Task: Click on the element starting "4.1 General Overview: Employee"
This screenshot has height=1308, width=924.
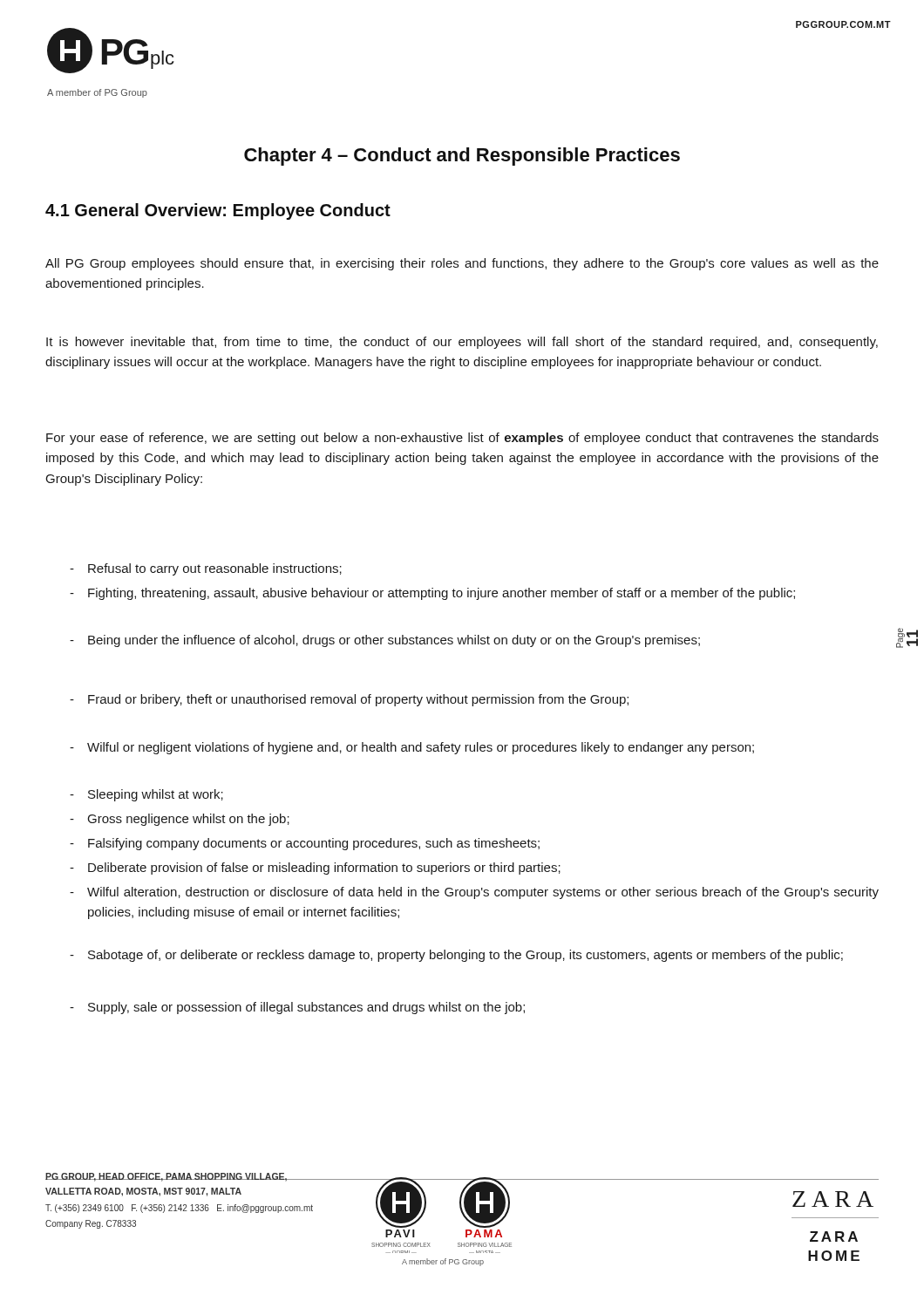Action: (x=218, y=210)
